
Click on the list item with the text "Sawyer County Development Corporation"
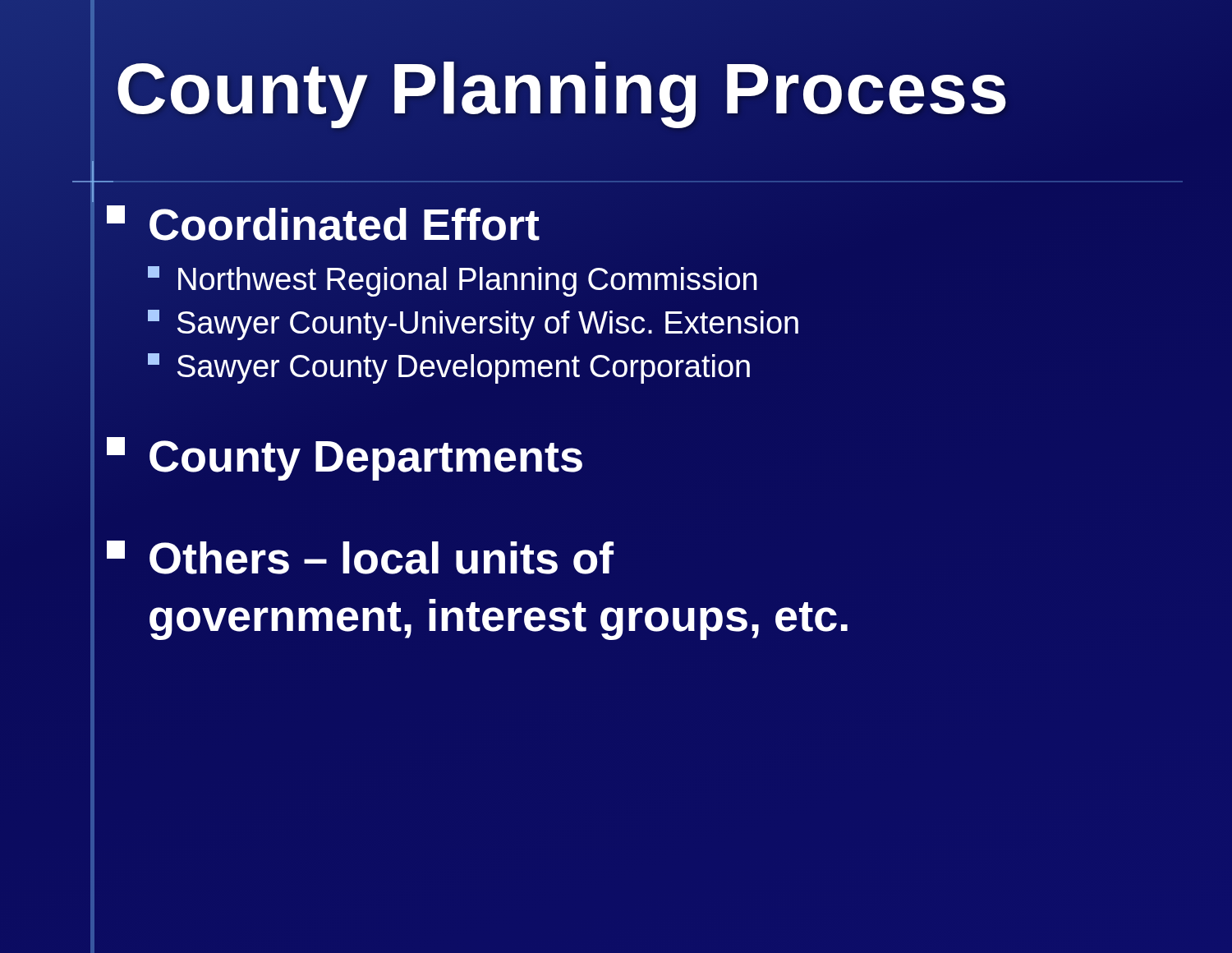(450, 367)
